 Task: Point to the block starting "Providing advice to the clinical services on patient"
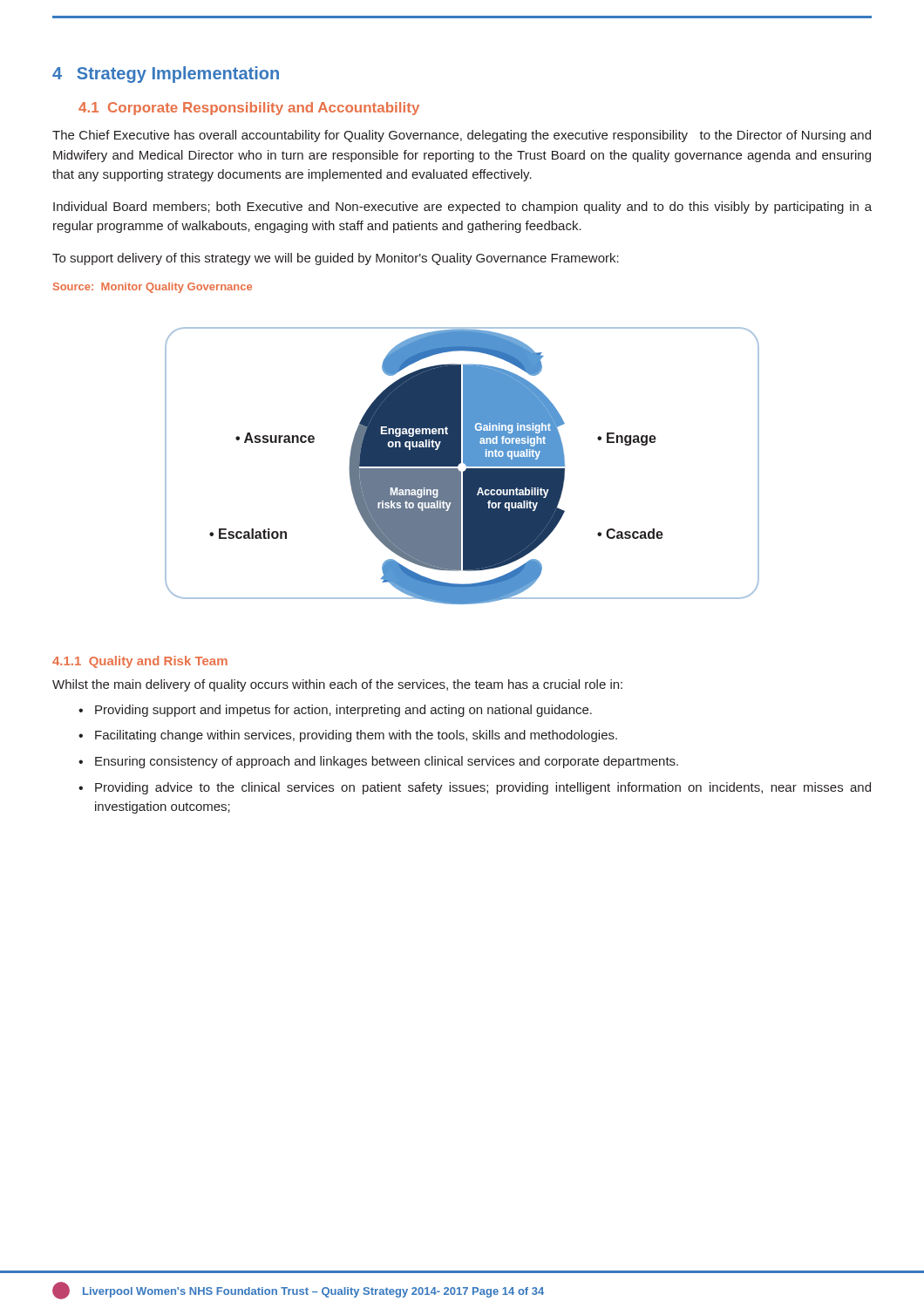(x=475, y=797)
